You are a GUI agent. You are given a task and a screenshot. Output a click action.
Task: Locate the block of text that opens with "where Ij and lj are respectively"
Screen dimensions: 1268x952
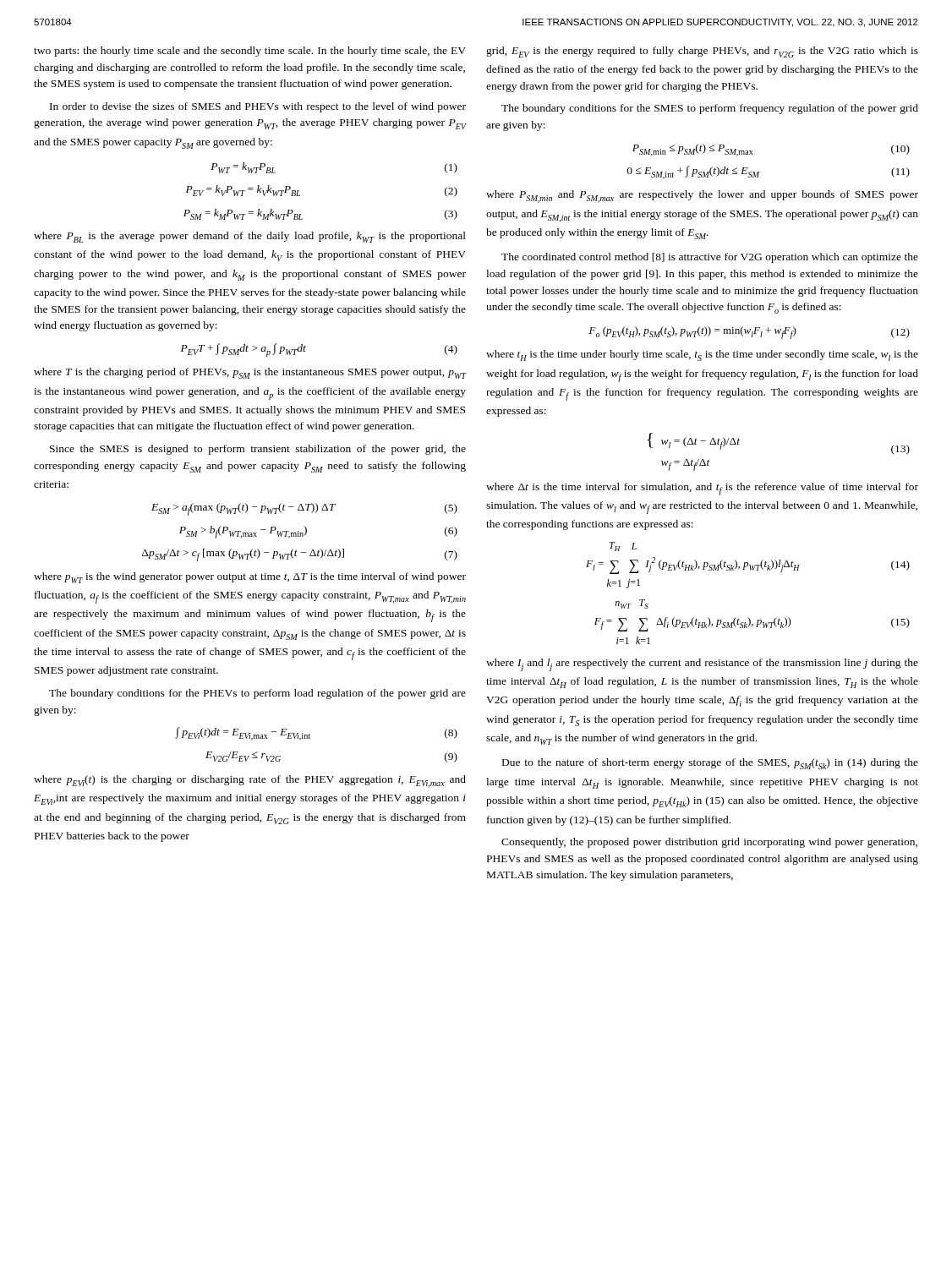click(702, 769)
